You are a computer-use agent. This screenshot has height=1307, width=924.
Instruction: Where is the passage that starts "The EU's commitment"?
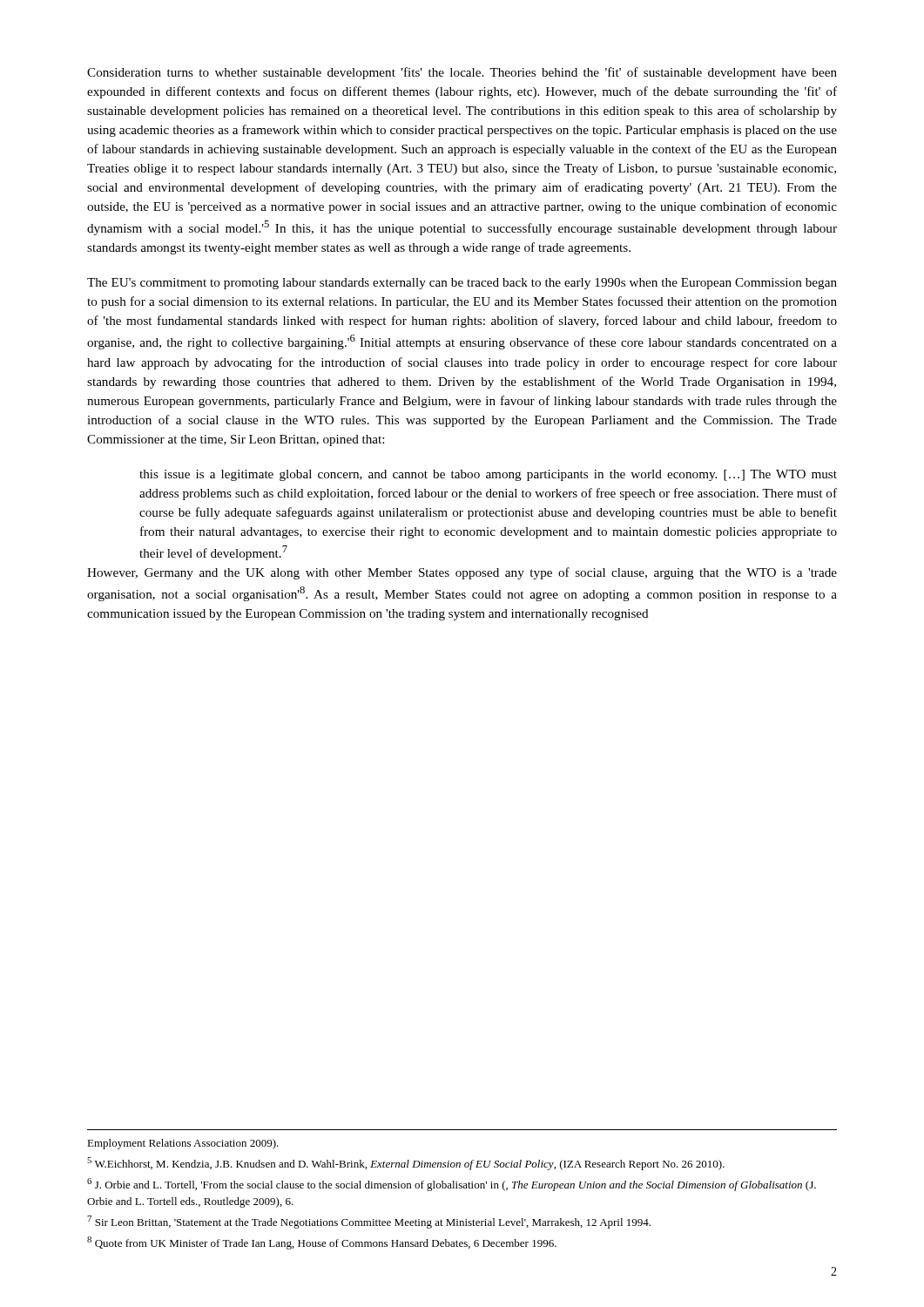point(462,360)
